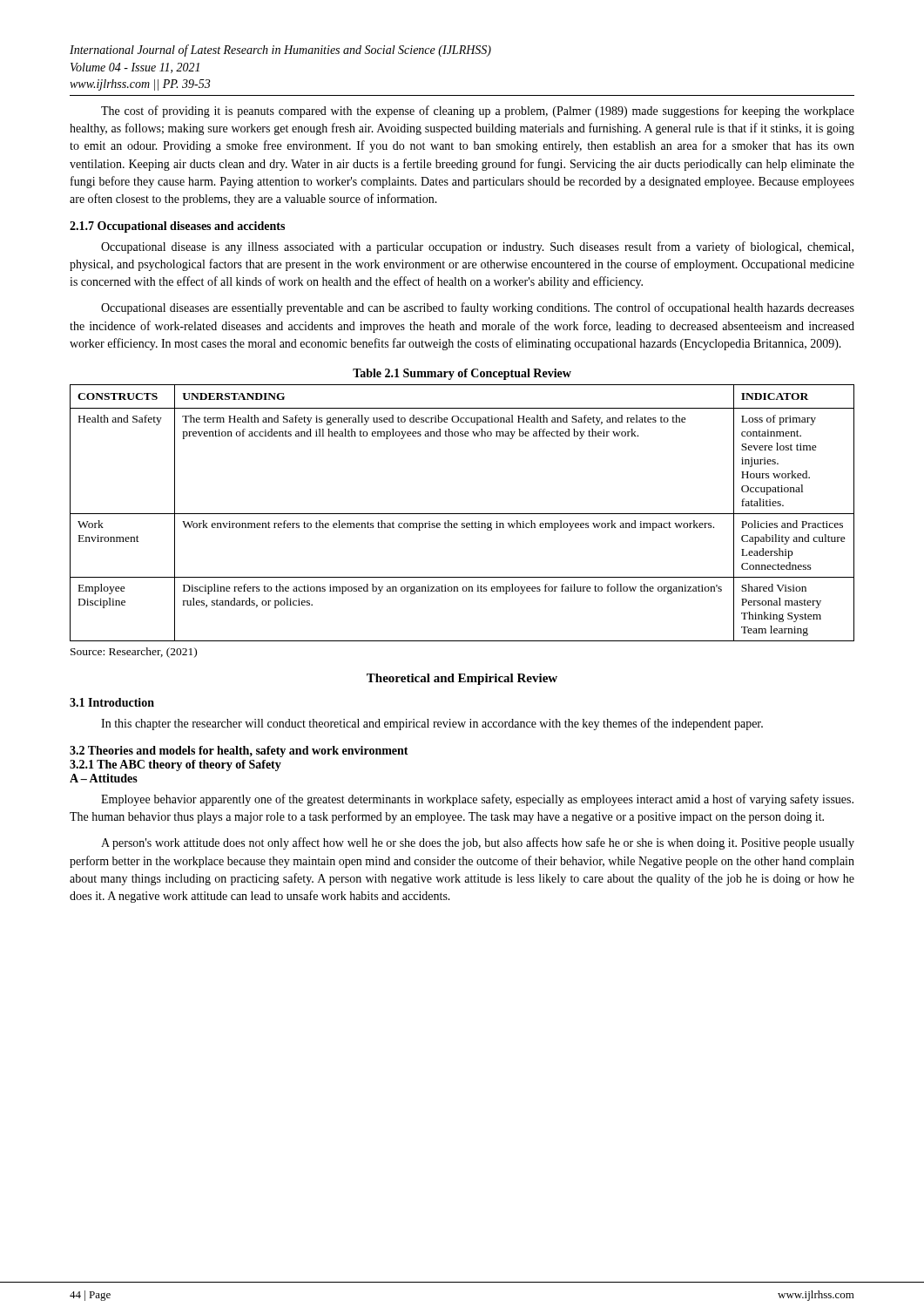The height and width of the screenshot is (1307, 924).
Task: Find the text block with the text "Occupational diseases are essentially preventable and can"
Action: click(462, 326)
